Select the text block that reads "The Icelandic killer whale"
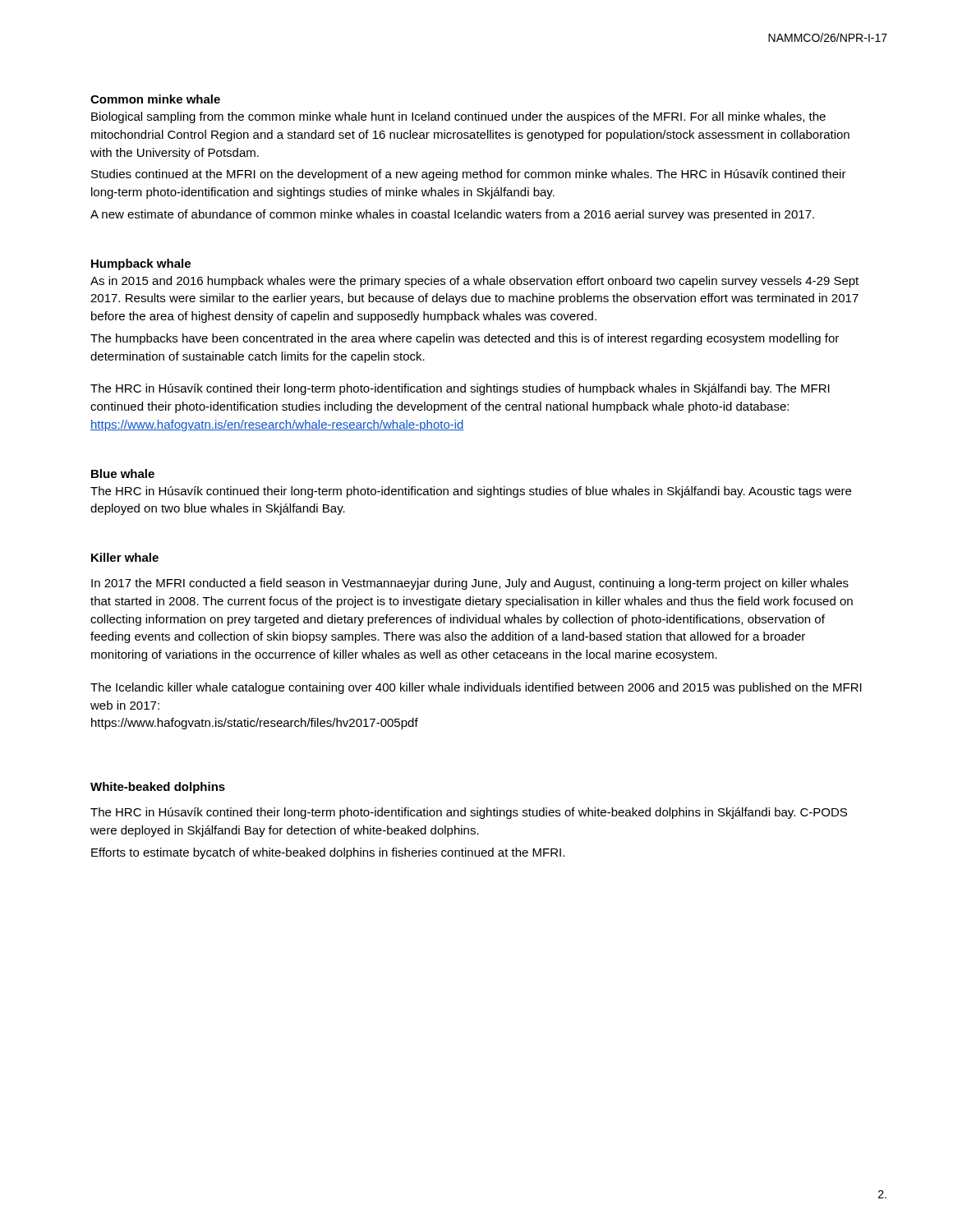The image size is (953, 1232). click(x=476, y=688)
